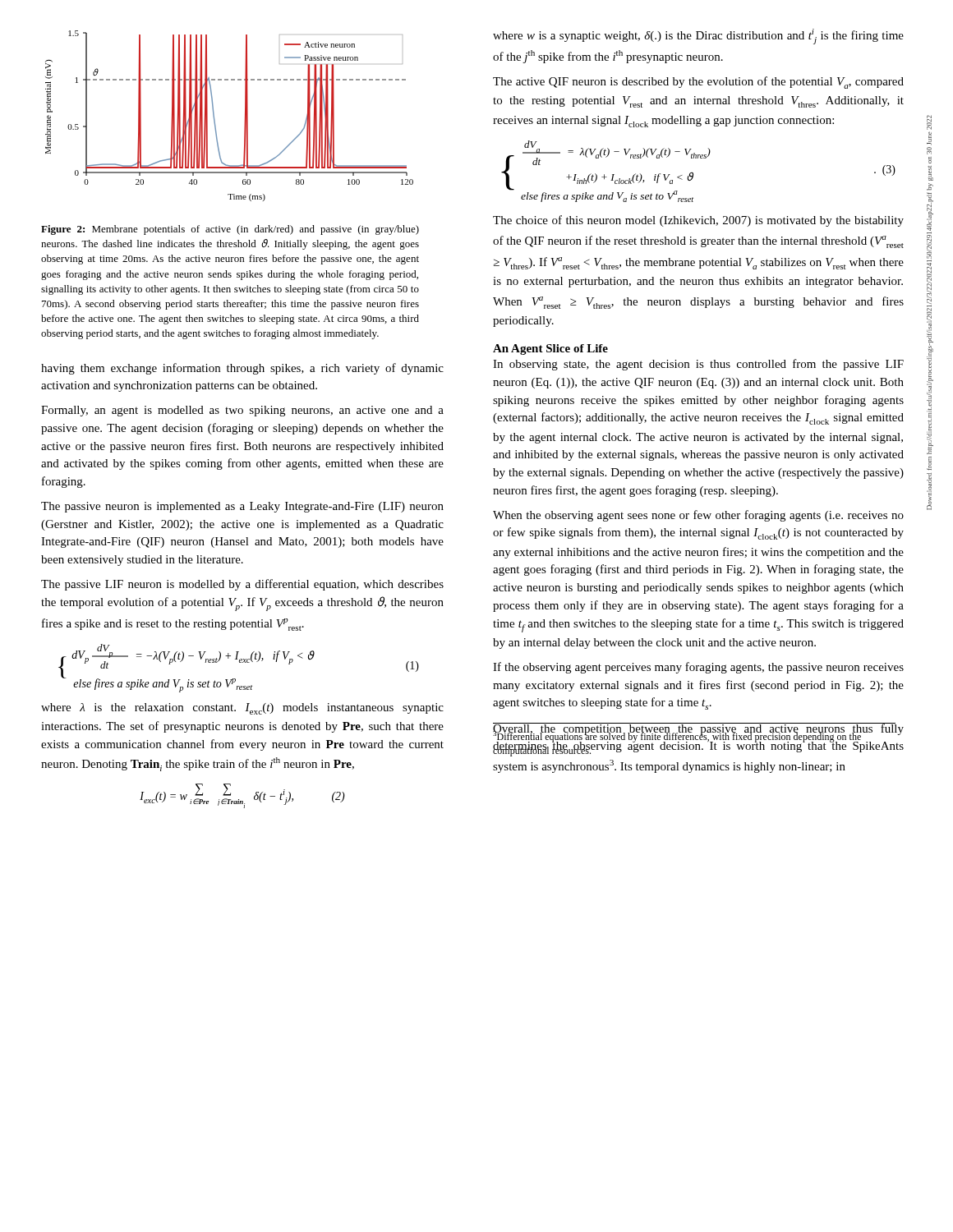Locate the region starting "Formally, an agent is modelled as two spiking"
This screenshot has width=953, height=1232.
[x=242, y=446]
